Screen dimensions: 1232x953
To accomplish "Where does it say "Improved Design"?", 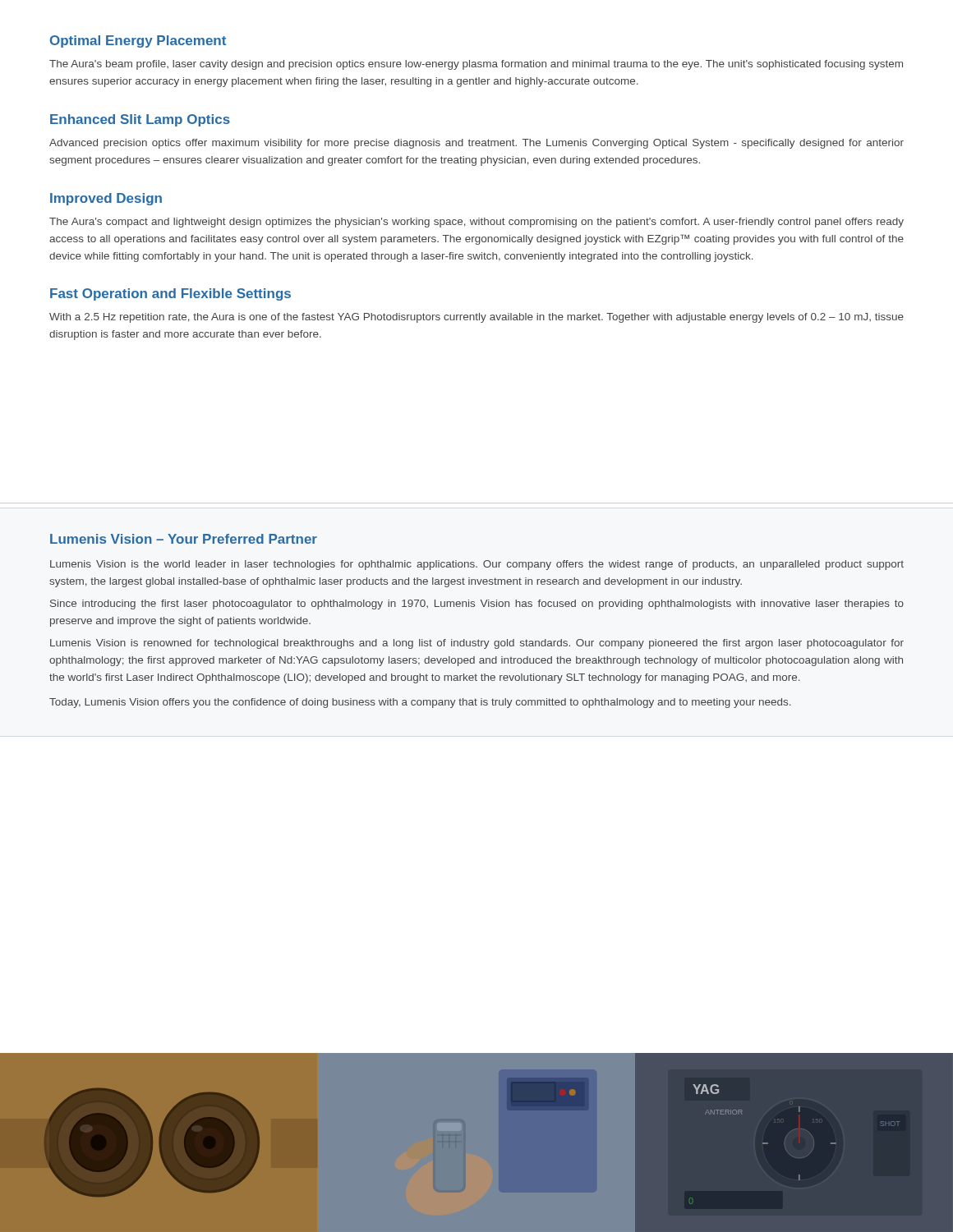I will (x=106, y=199).
